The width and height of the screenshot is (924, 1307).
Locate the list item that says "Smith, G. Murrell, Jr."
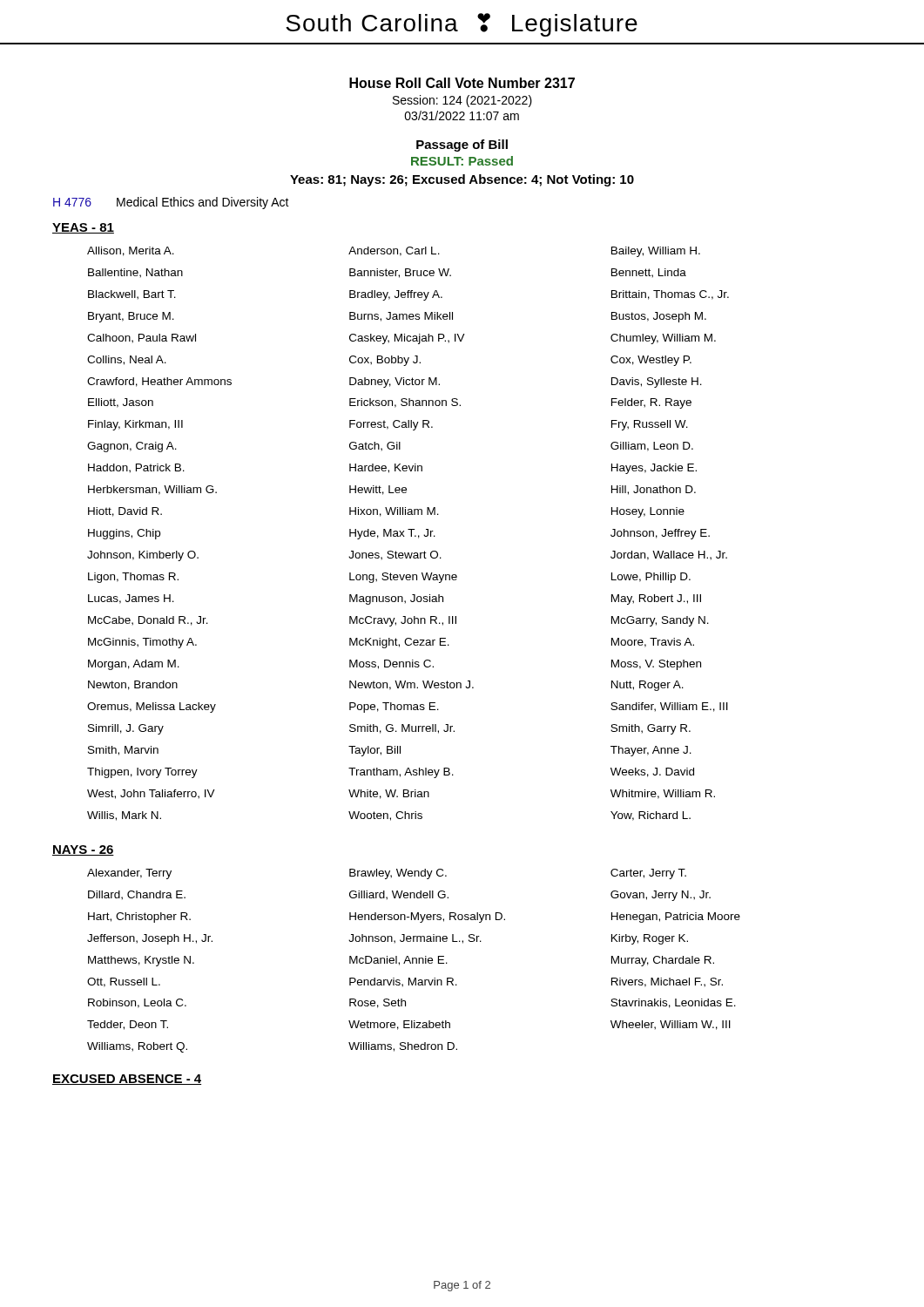coord(402,728)
